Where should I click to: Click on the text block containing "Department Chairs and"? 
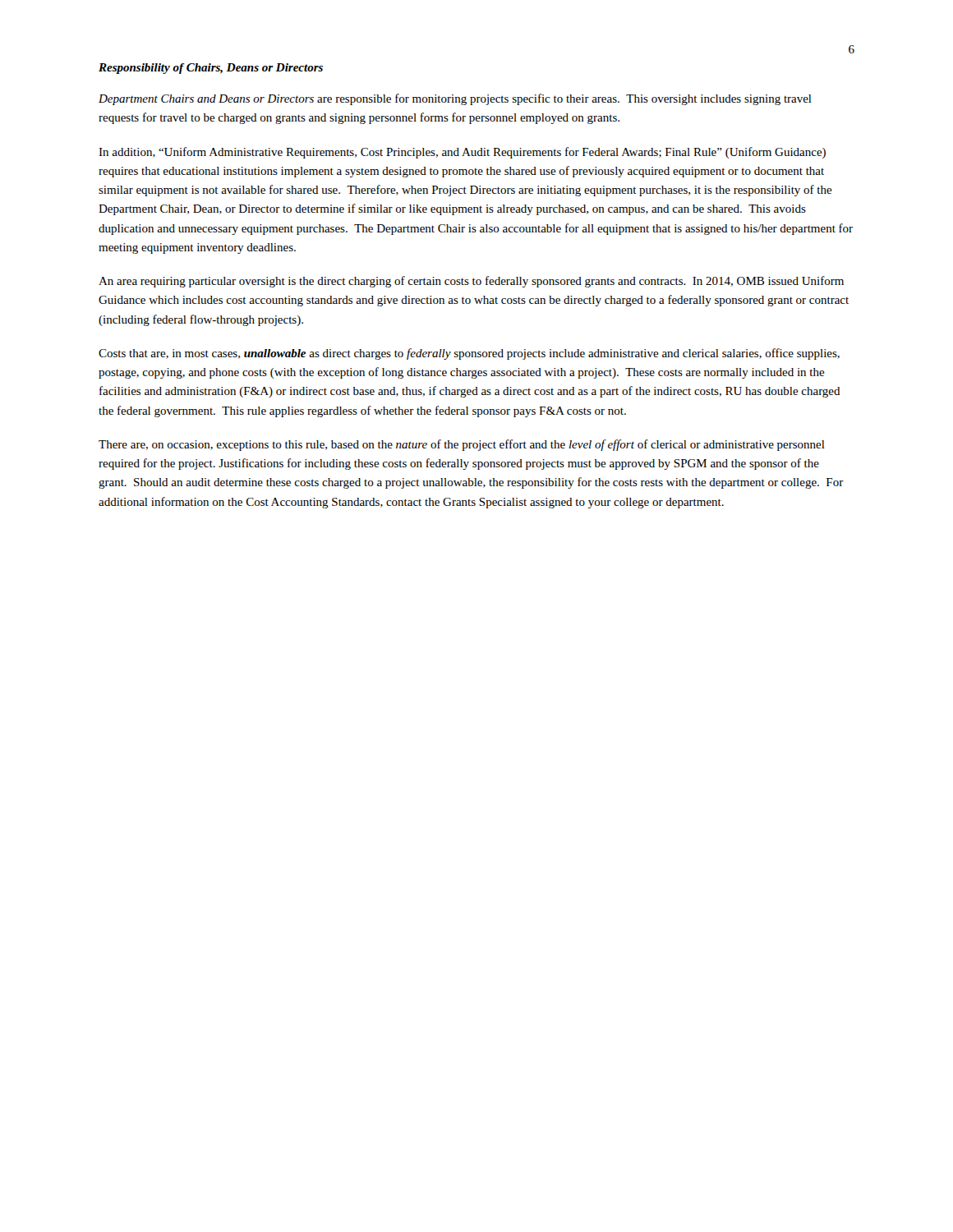tap(455, 108)
